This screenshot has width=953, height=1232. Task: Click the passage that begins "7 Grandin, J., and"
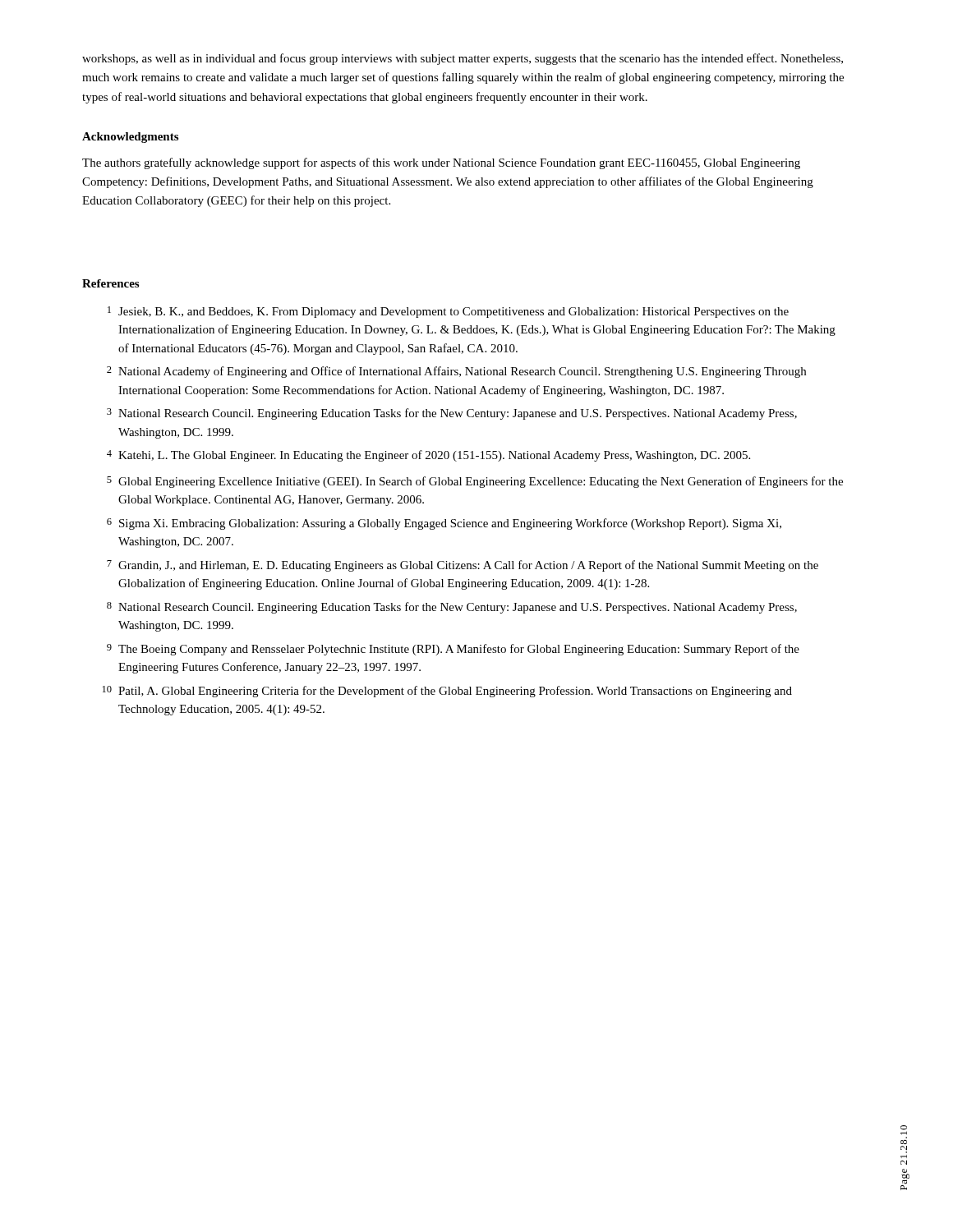464,574
